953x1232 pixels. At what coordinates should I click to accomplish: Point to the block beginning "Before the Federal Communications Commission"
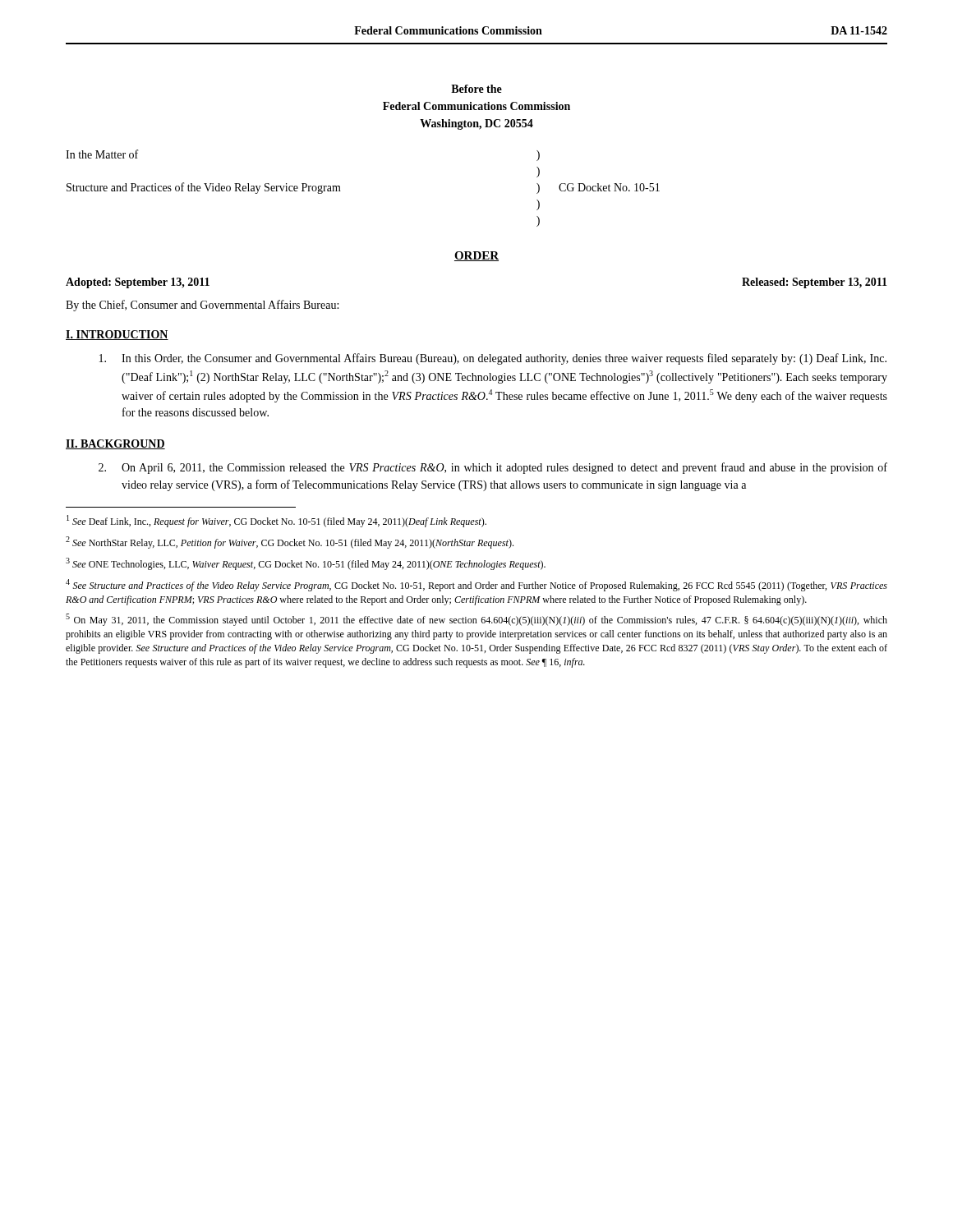pos(476,106)
